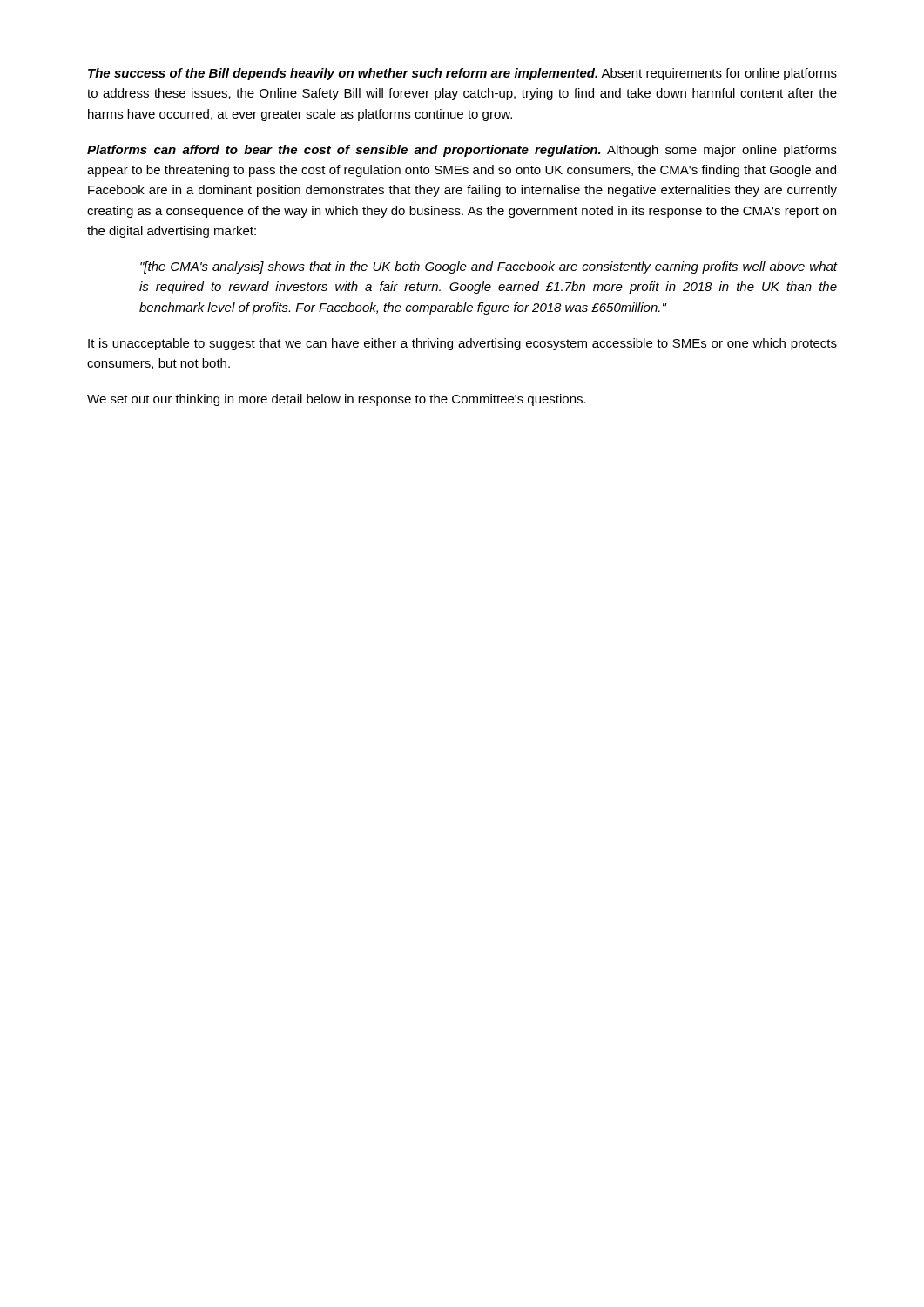The height and width of the screenshot is (1307, 924).
Task: Navigate to the region starting "We set out our thinking in"
Action: click(x=337, y=399)
